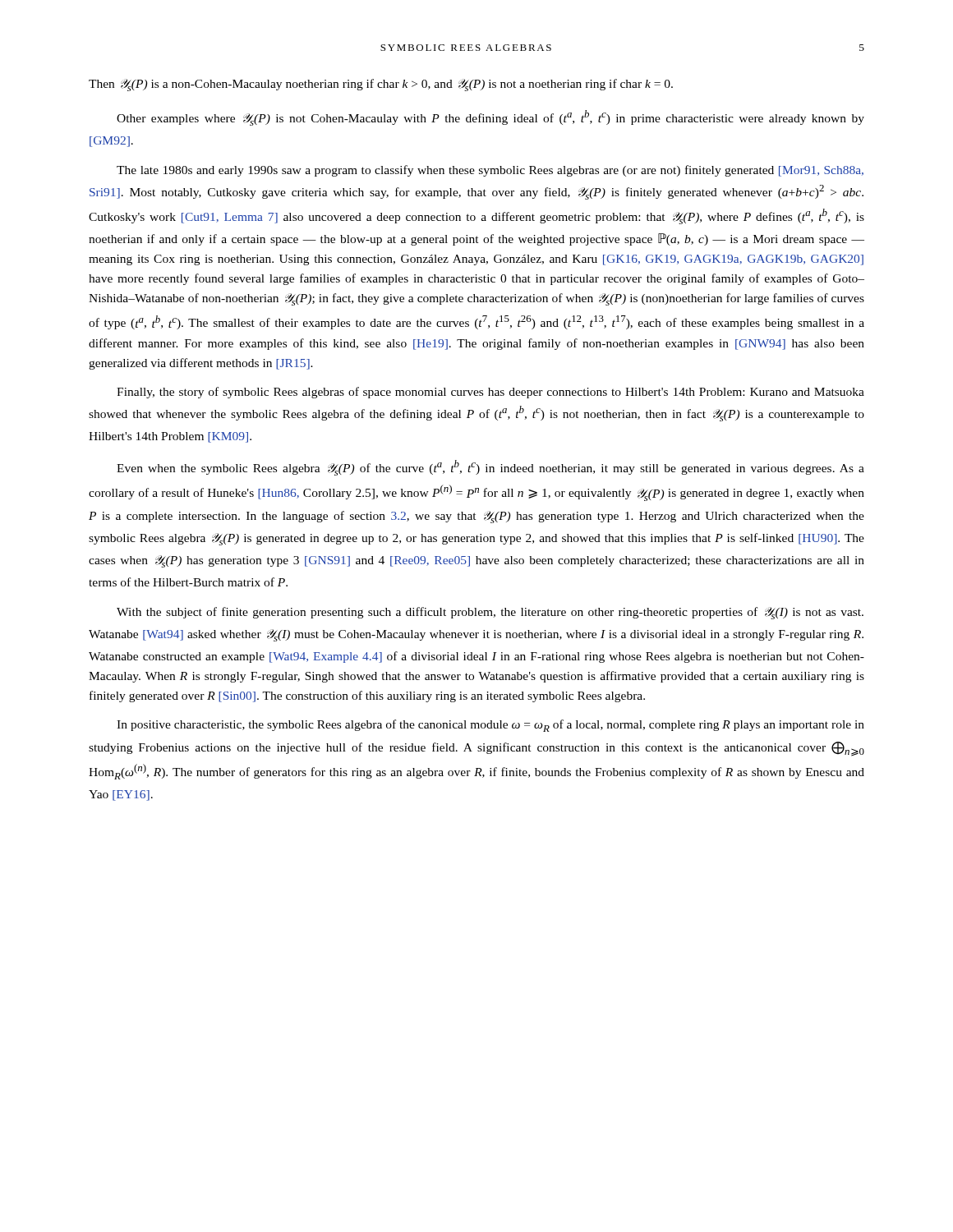Locate the text starting "The late 1980s and early"
Screen dimensions: 1232x953
(476, 266)
